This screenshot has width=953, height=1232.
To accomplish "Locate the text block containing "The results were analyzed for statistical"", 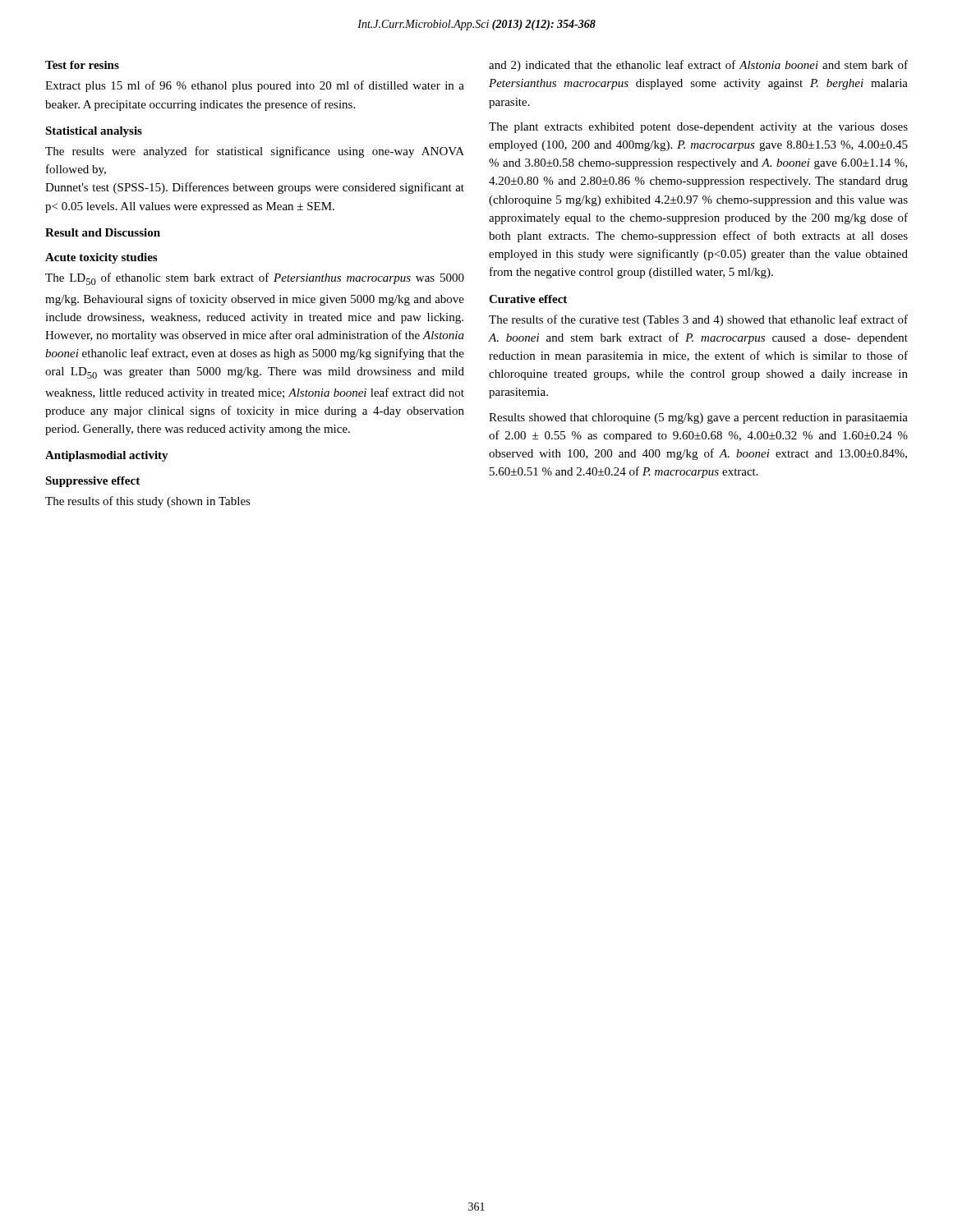I will point(255,179).
